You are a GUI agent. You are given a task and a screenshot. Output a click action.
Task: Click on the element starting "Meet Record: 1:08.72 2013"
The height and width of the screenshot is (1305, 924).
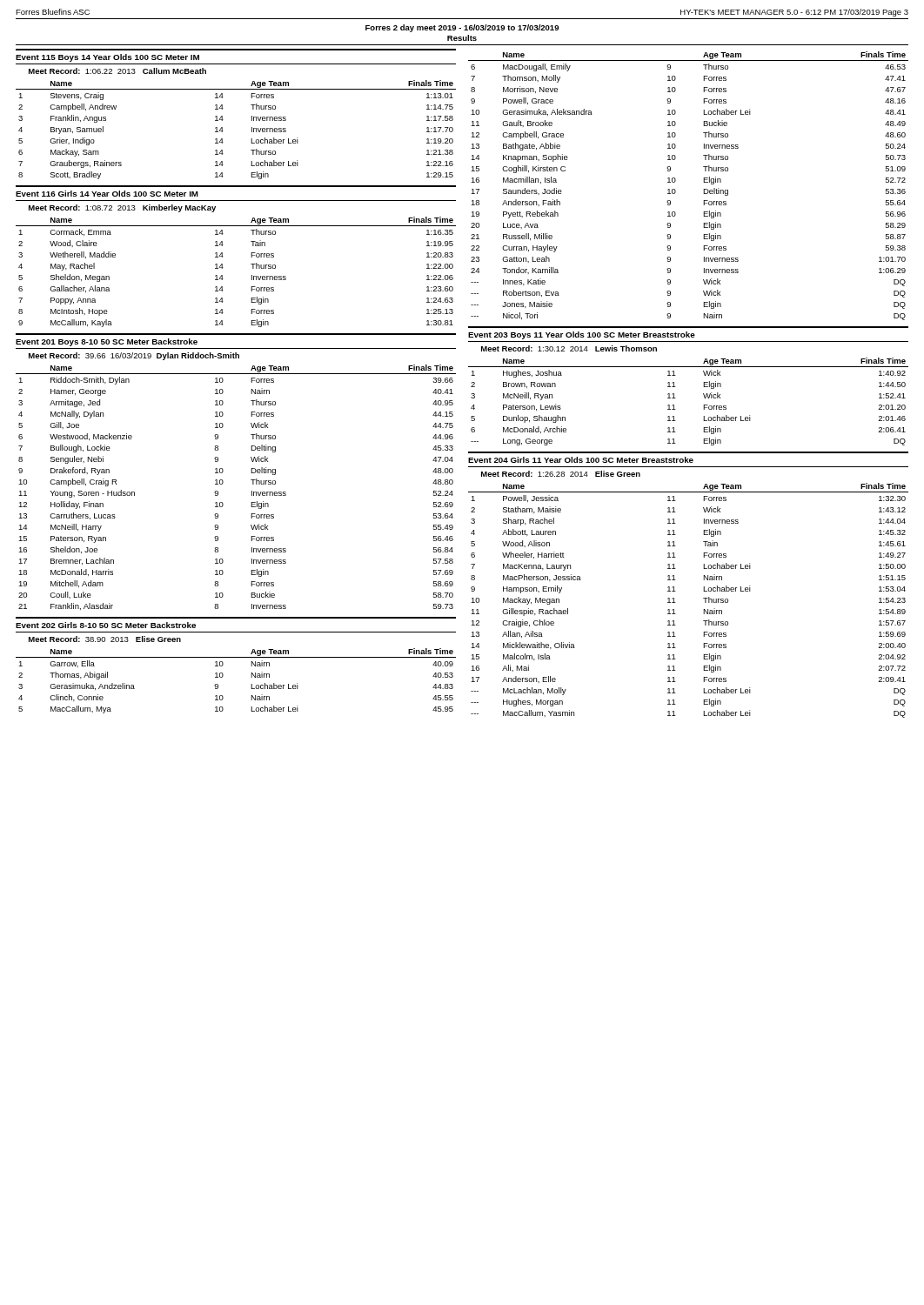tap(116, 207)
